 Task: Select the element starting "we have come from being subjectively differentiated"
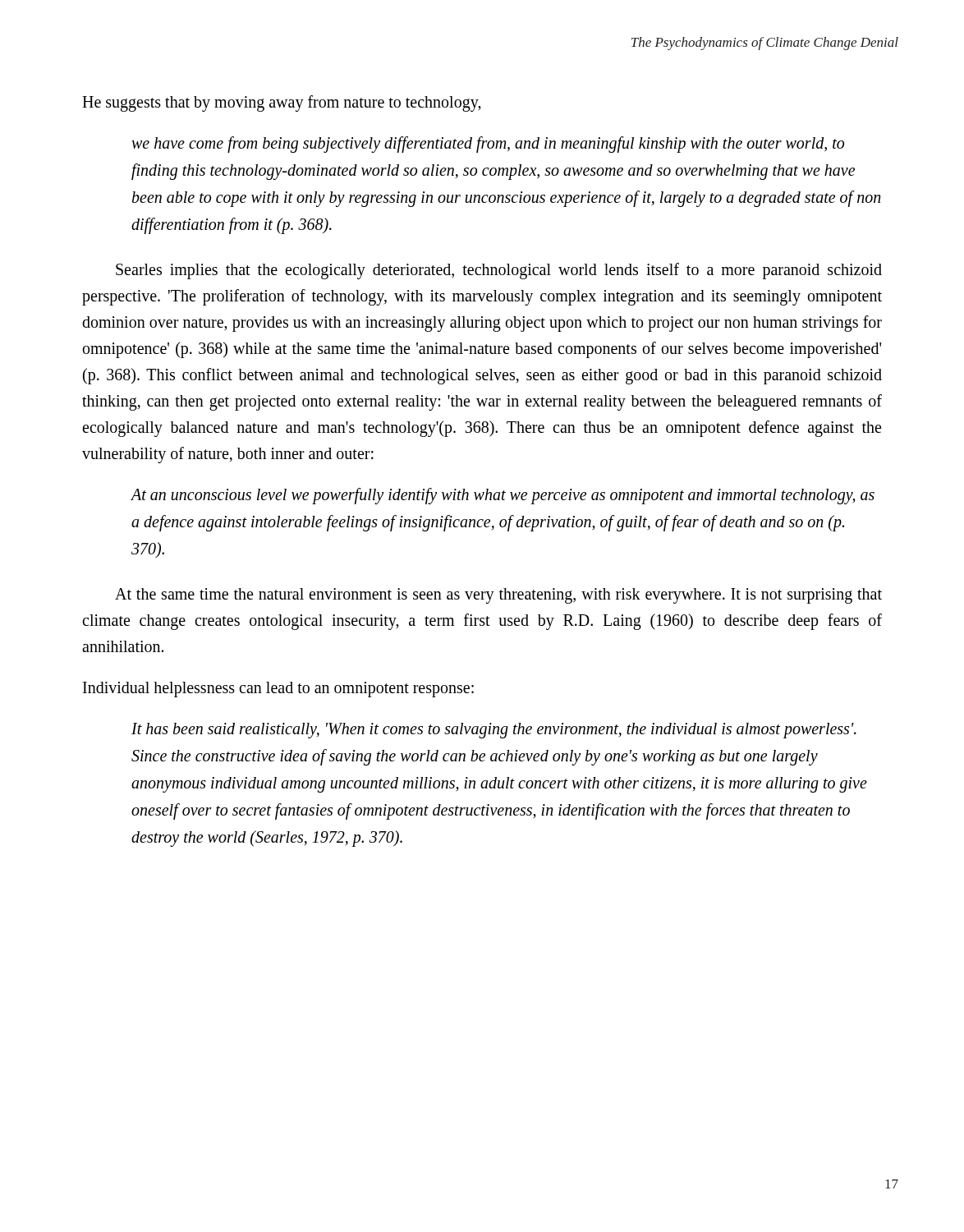click(506, 184)
